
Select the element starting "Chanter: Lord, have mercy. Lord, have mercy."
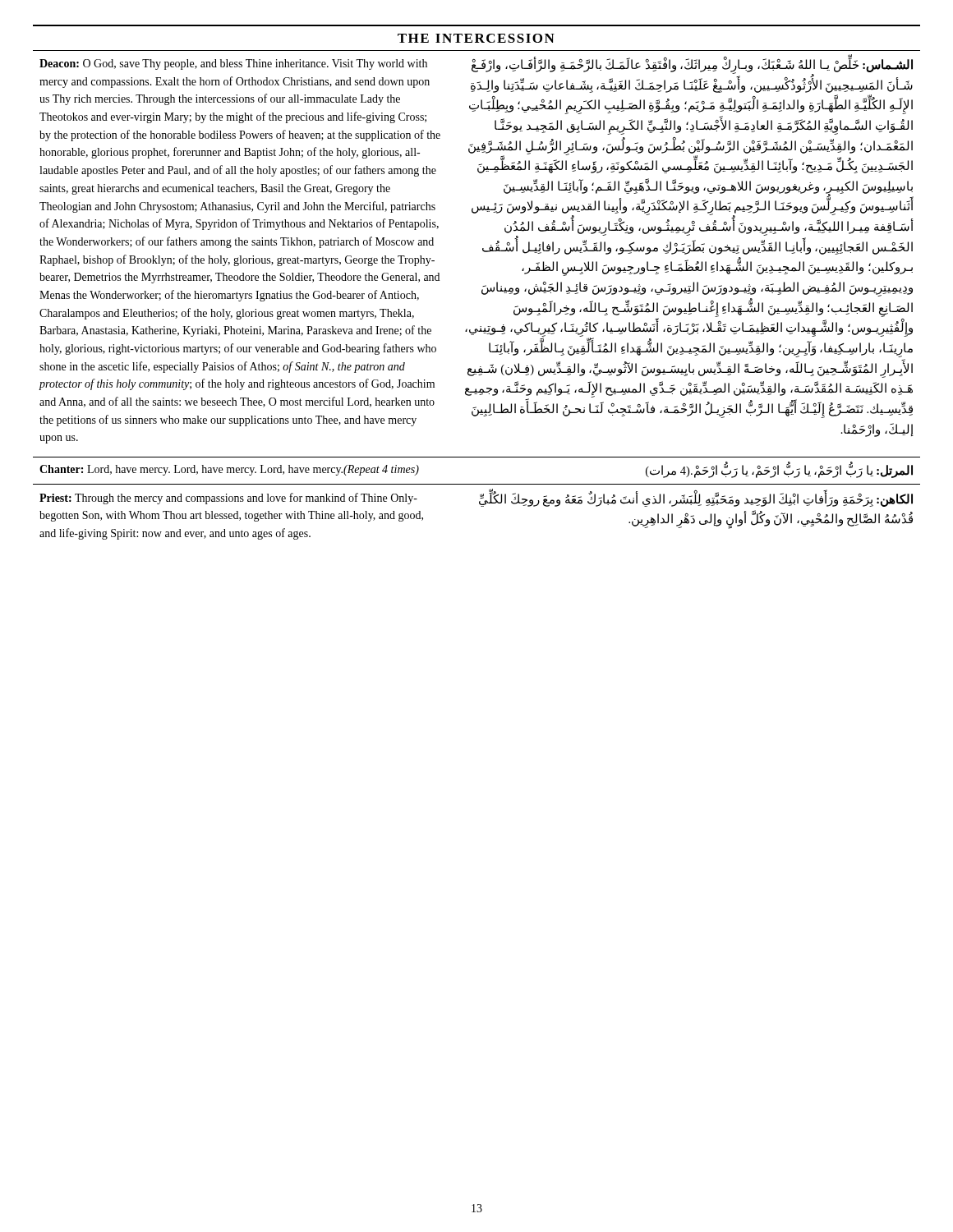(x=229, y=470)
